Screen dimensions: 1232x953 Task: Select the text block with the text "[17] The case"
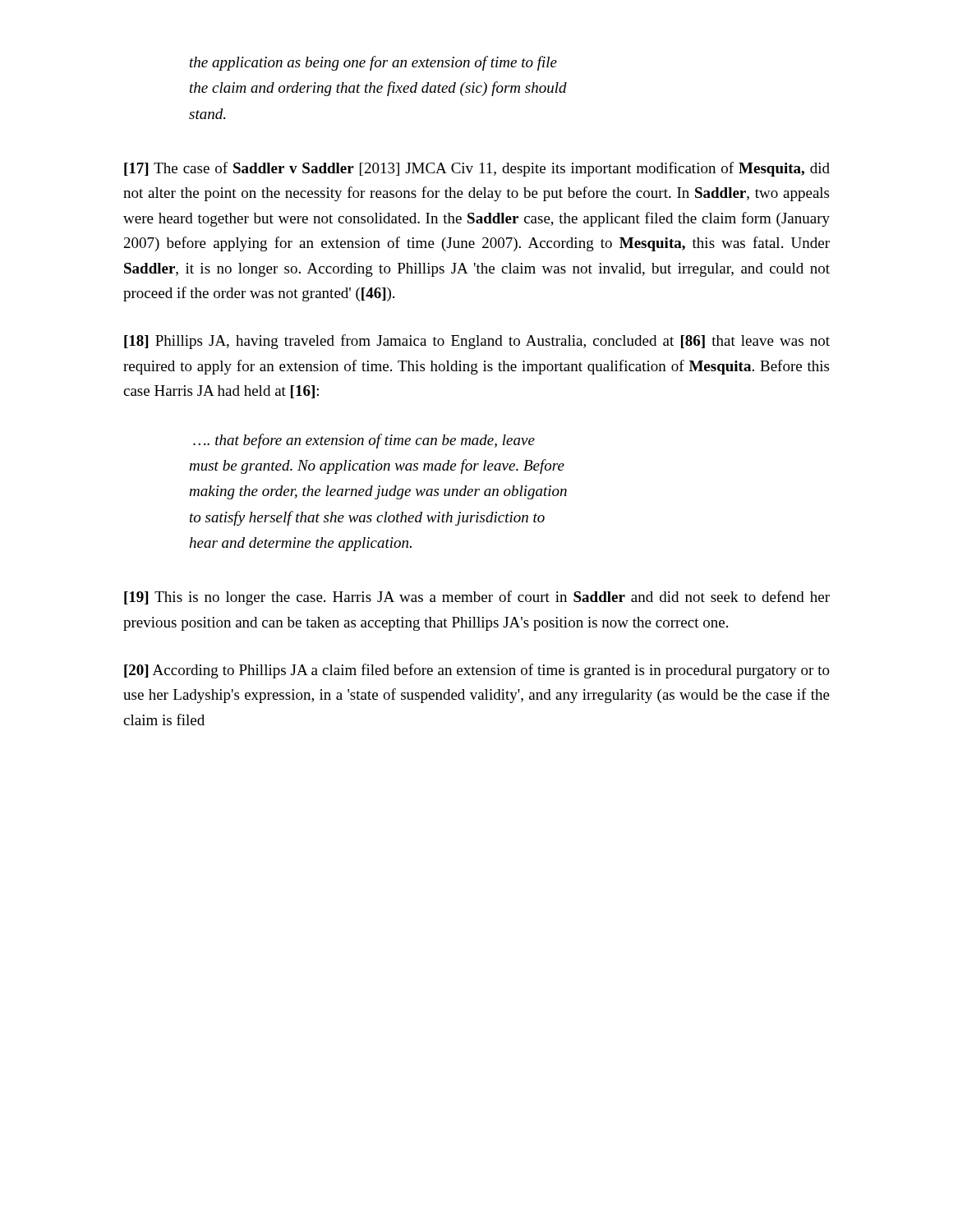[x=476, y=230]
